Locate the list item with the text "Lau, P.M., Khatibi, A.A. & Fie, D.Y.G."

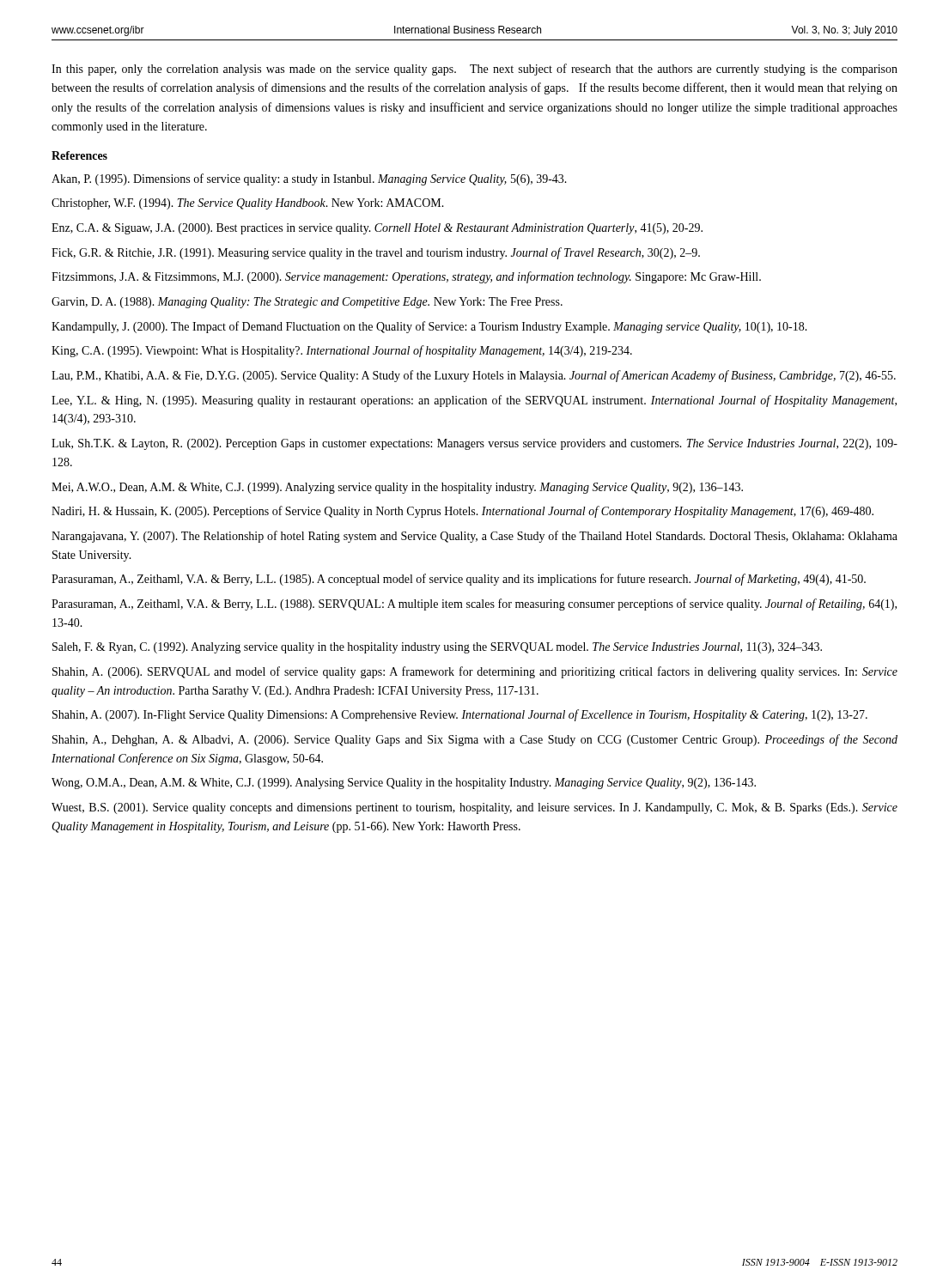pos(474,376)
